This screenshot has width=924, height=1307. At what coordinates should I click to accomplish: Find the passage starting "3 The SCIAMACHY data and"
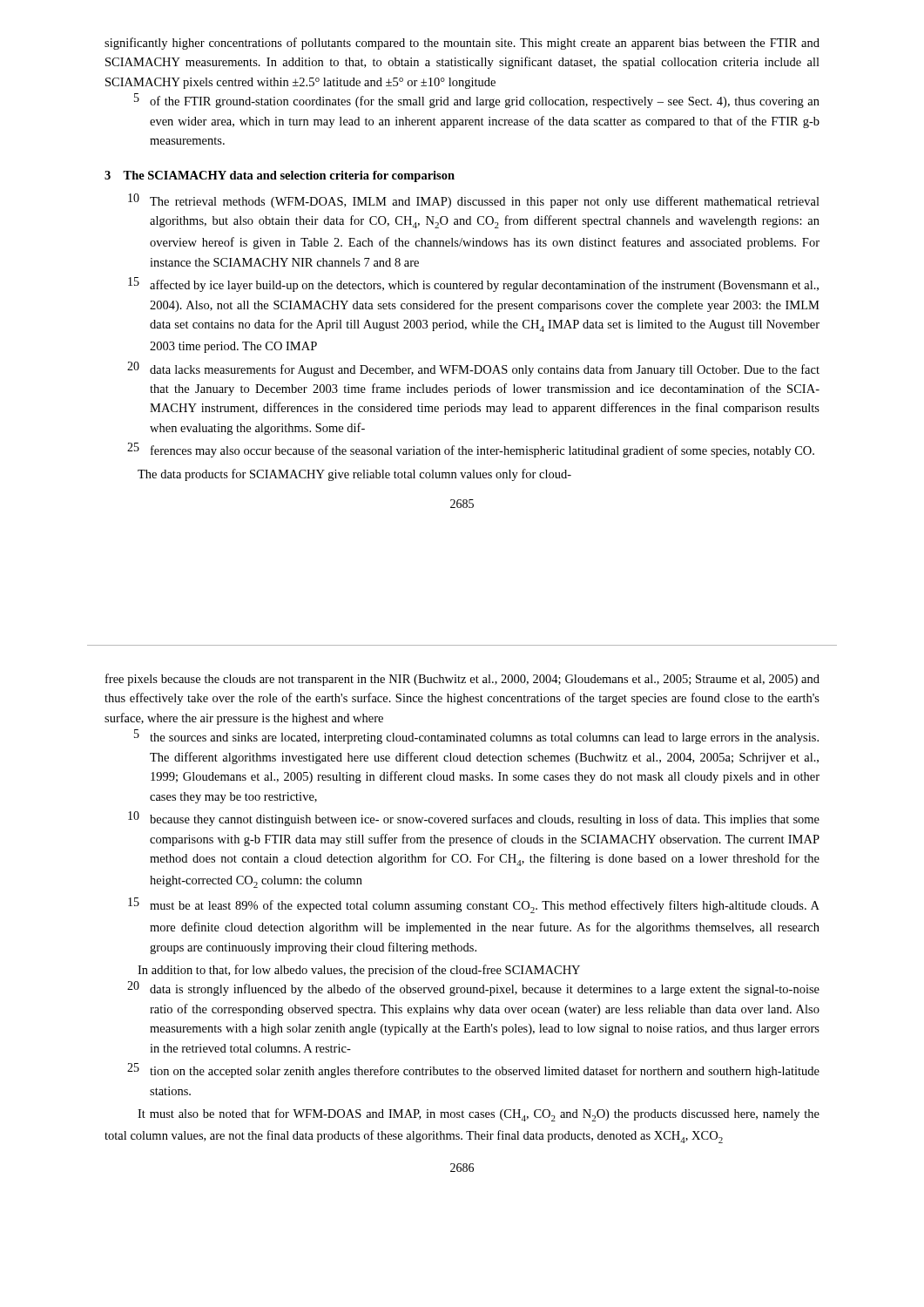click(280, 175)
